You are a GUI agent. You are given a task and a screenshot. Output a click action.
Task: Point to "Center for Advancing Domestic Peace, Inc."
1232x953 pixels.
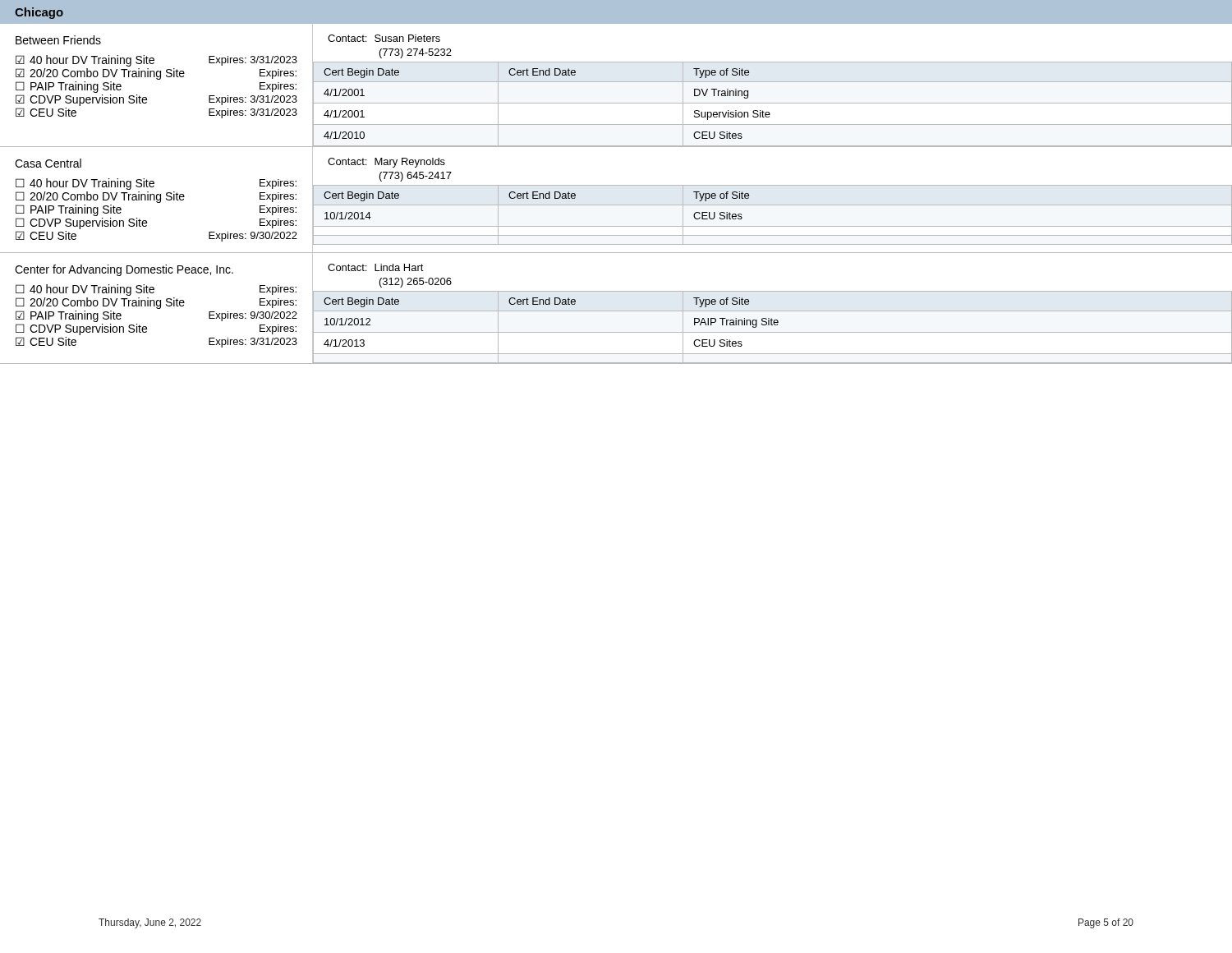click(124, 270)
